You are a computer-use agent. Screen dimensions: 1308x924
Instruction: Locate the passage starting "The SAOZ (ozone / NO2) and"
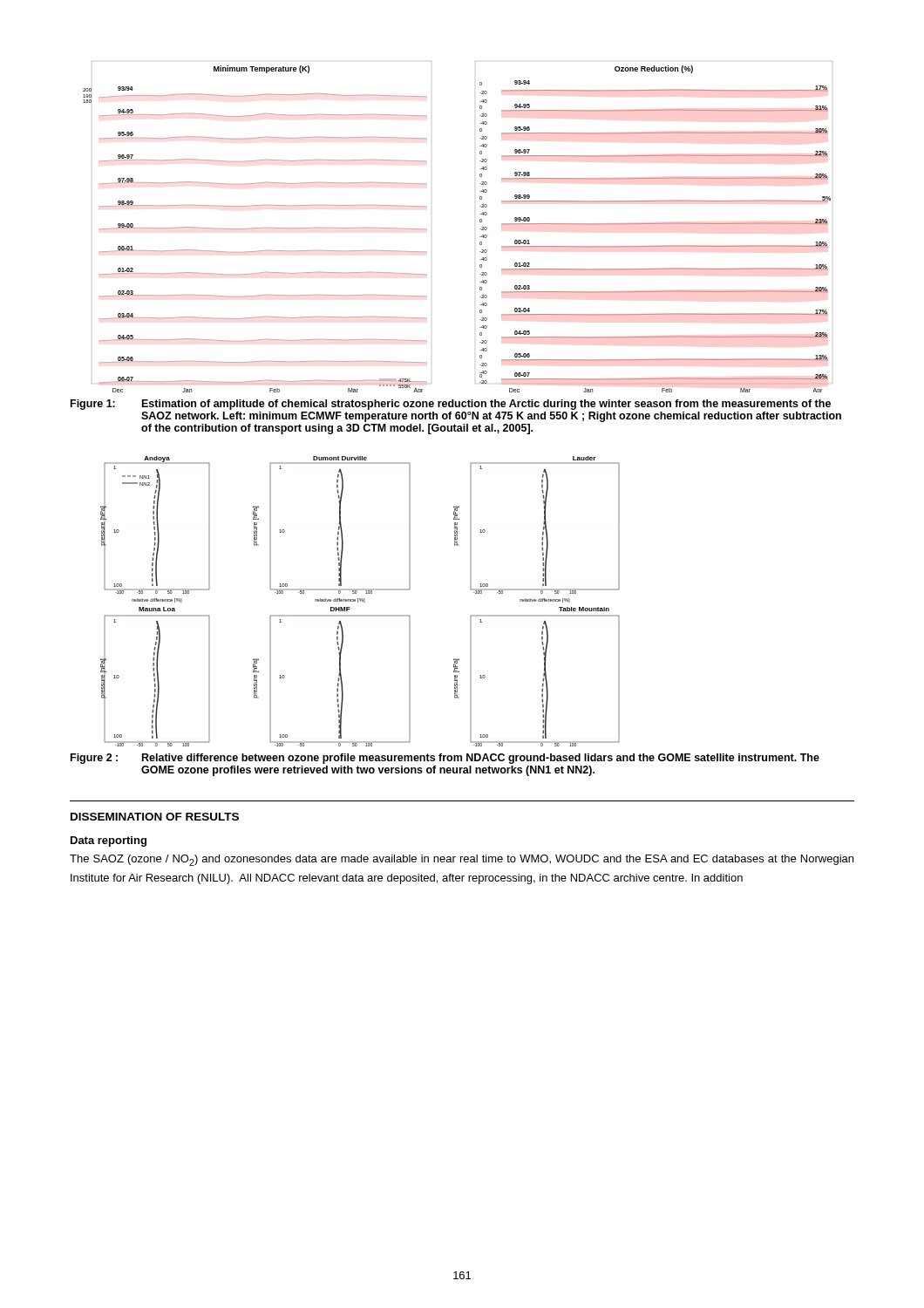click(462, 868)
